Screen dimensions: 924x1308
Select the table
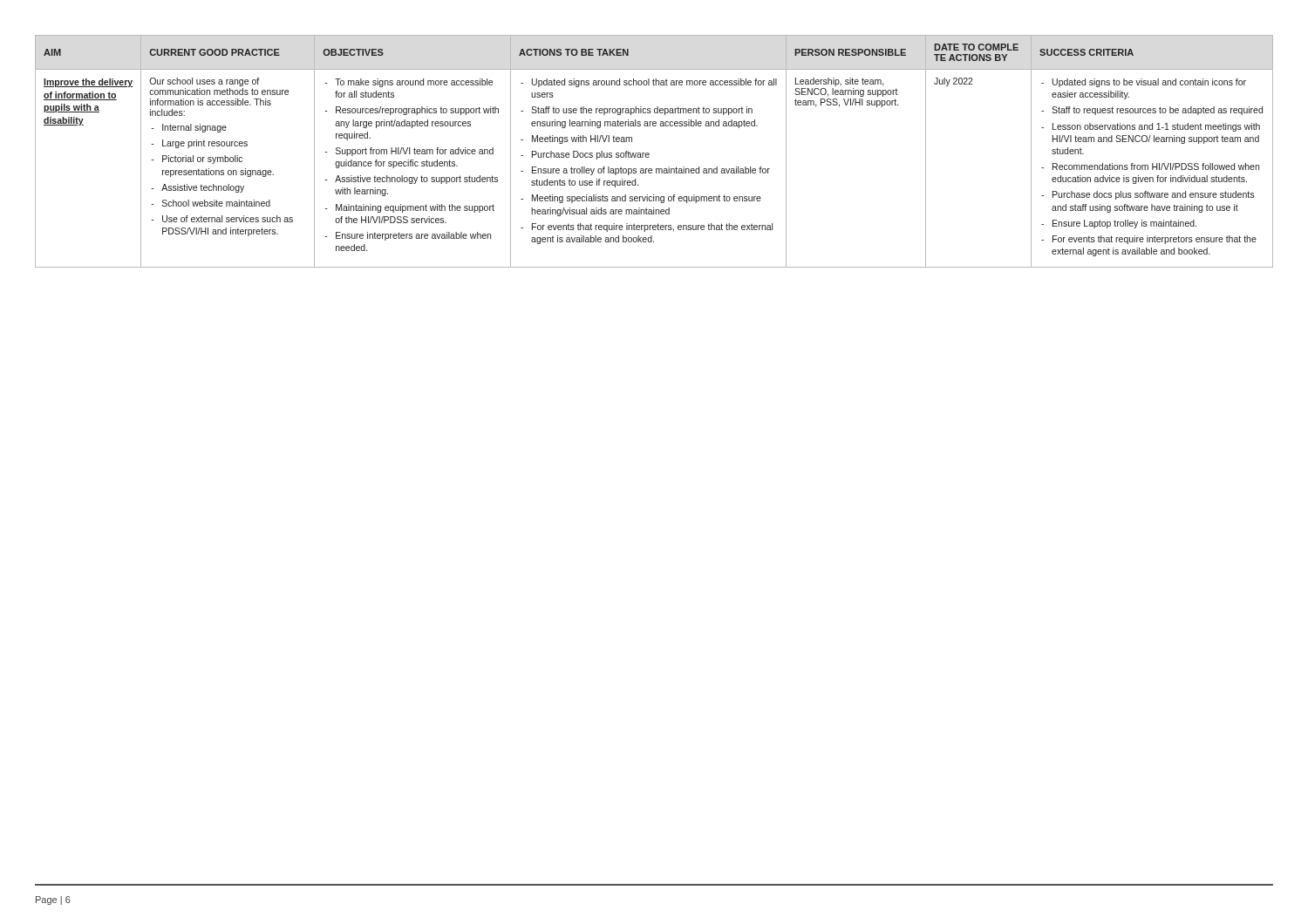[x=654, y=151]
